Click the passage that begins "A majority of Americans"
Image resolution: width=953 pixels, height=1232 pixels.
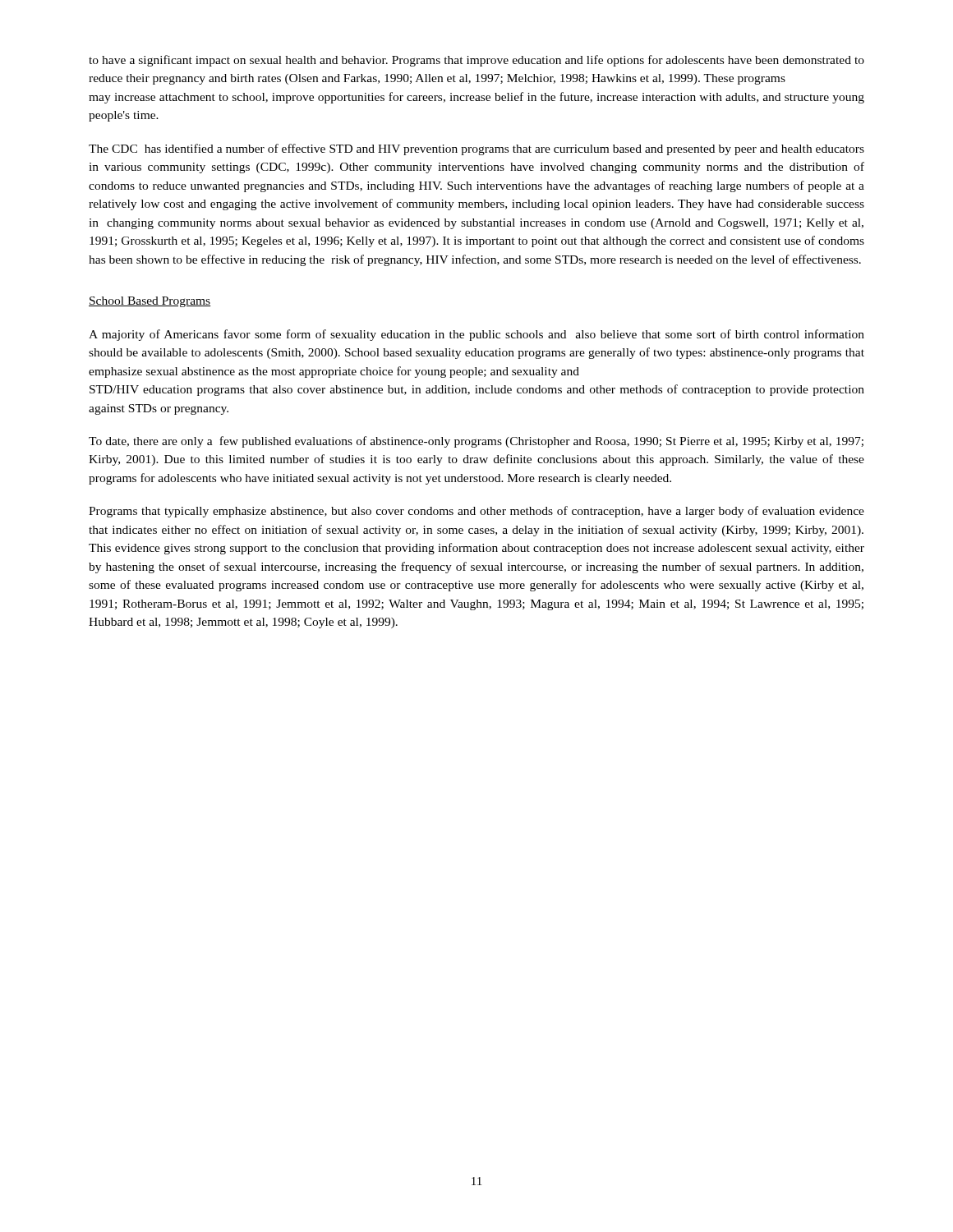(476, 370)
